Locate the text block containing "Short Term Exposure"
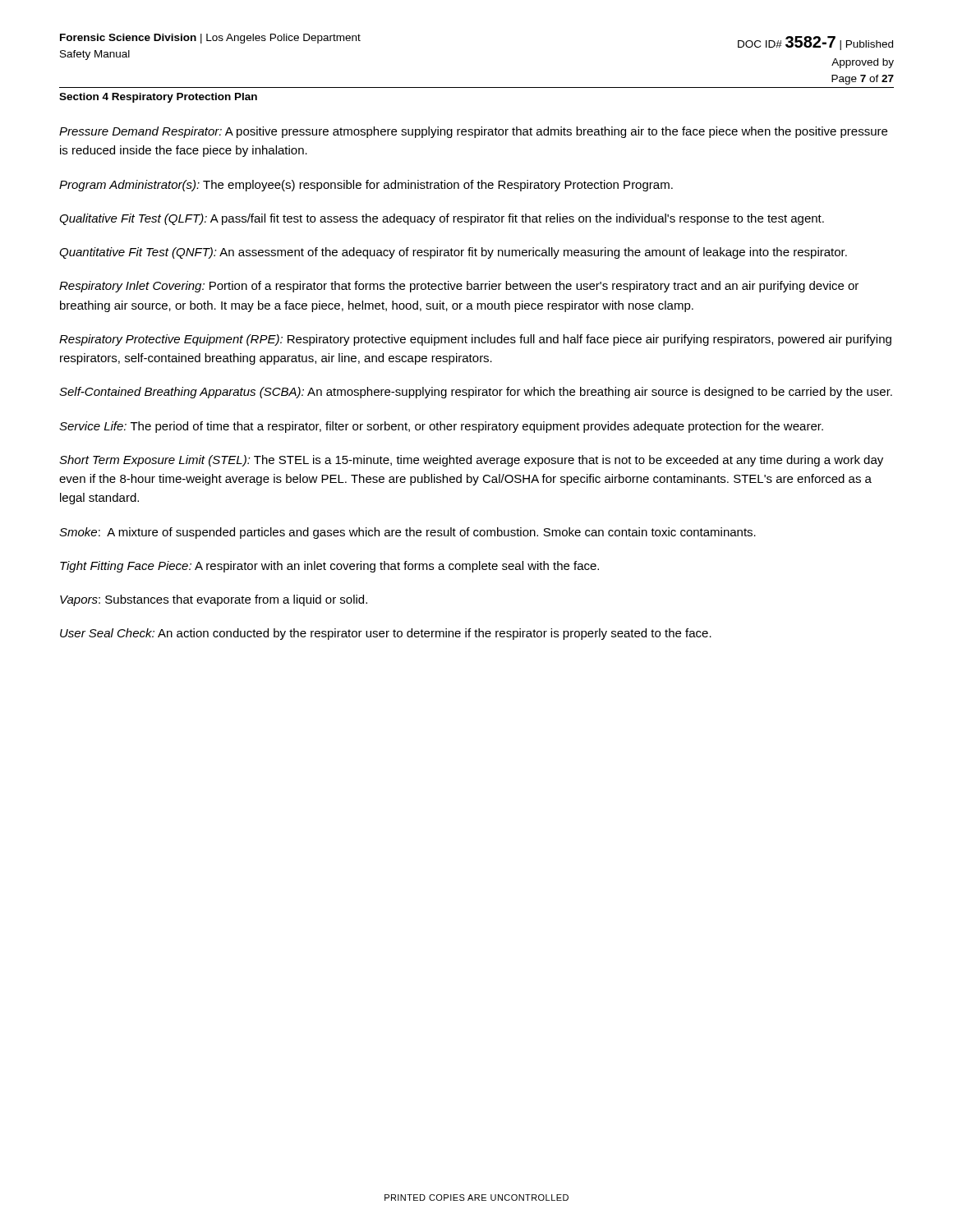 [x=471, y=478]
